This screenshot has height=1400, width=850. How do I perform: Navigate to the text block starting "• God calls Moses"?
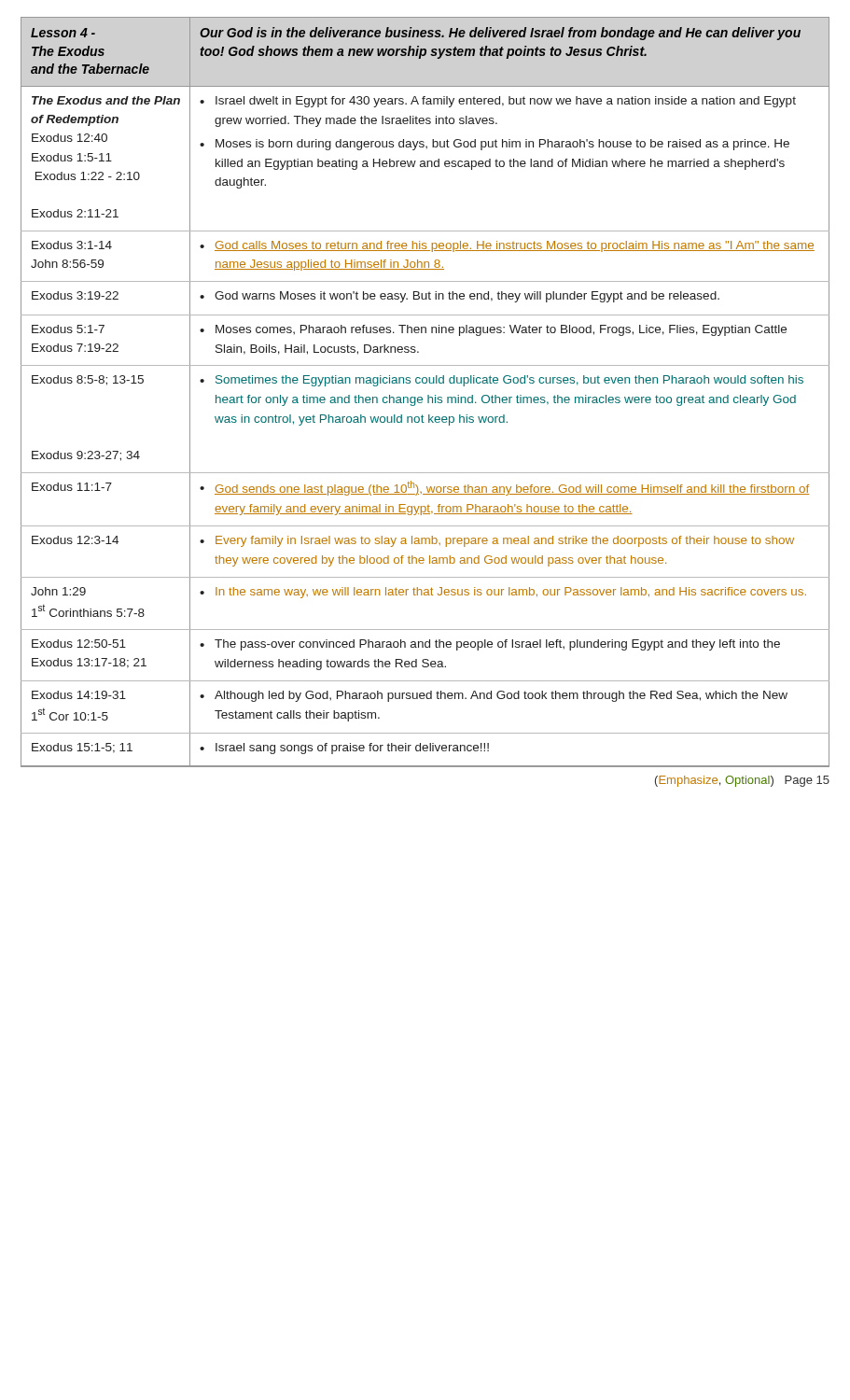(509, 255)
